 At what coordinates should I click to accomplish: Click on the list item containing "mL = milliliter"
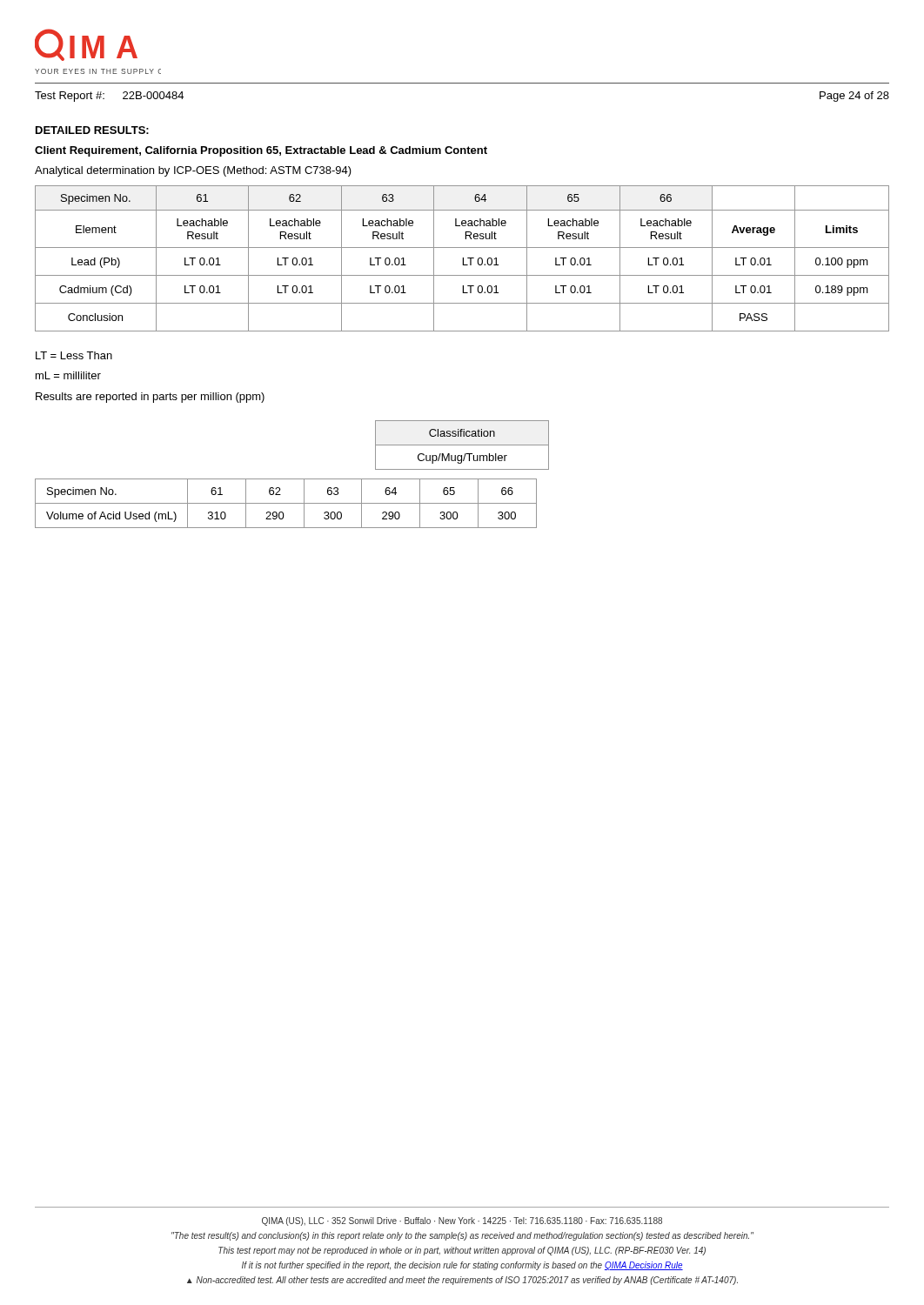pyautogui.click(x=68, y=376)
